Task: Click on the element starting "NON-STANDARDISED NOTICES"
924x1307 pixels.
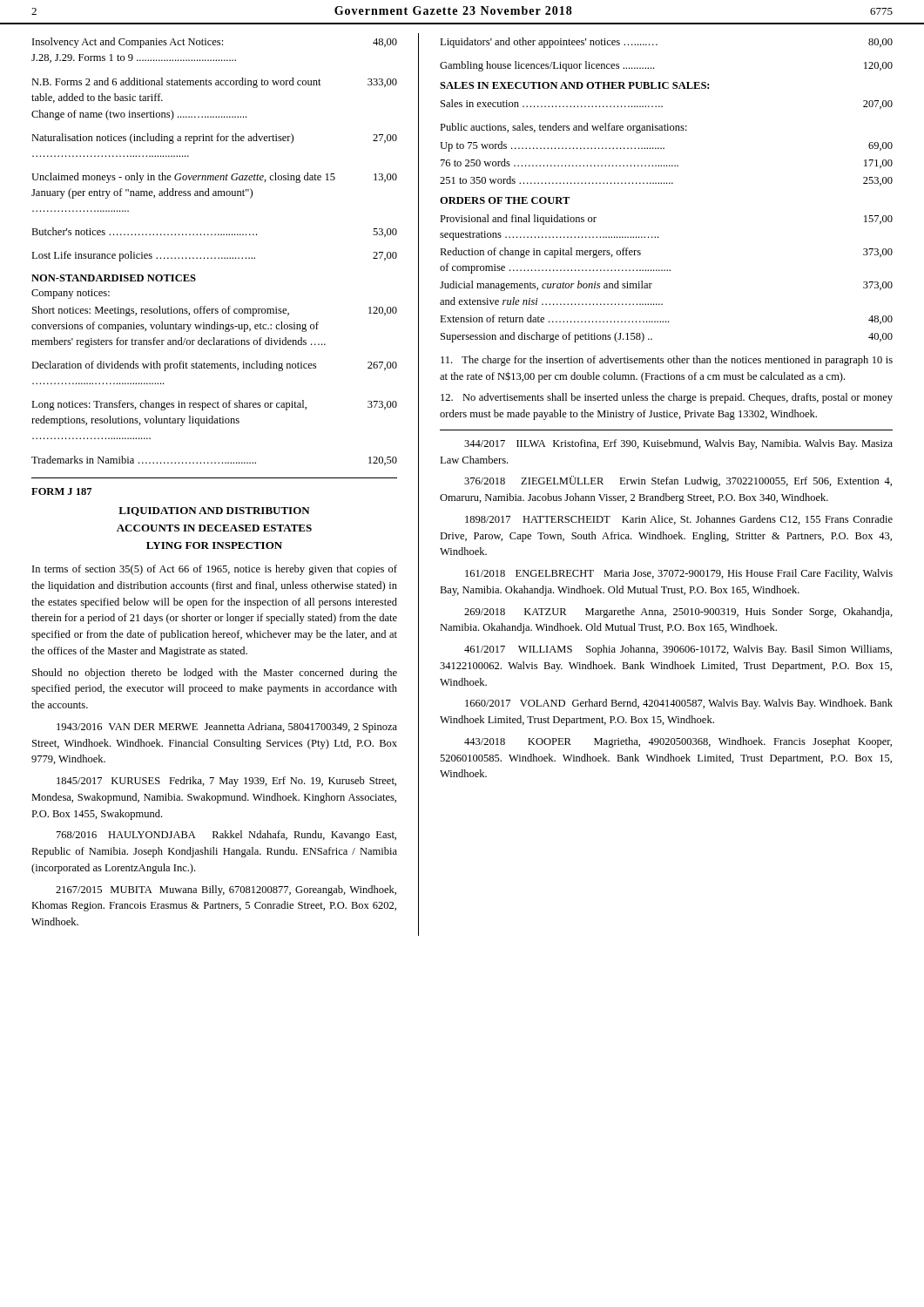Action: 114,278
